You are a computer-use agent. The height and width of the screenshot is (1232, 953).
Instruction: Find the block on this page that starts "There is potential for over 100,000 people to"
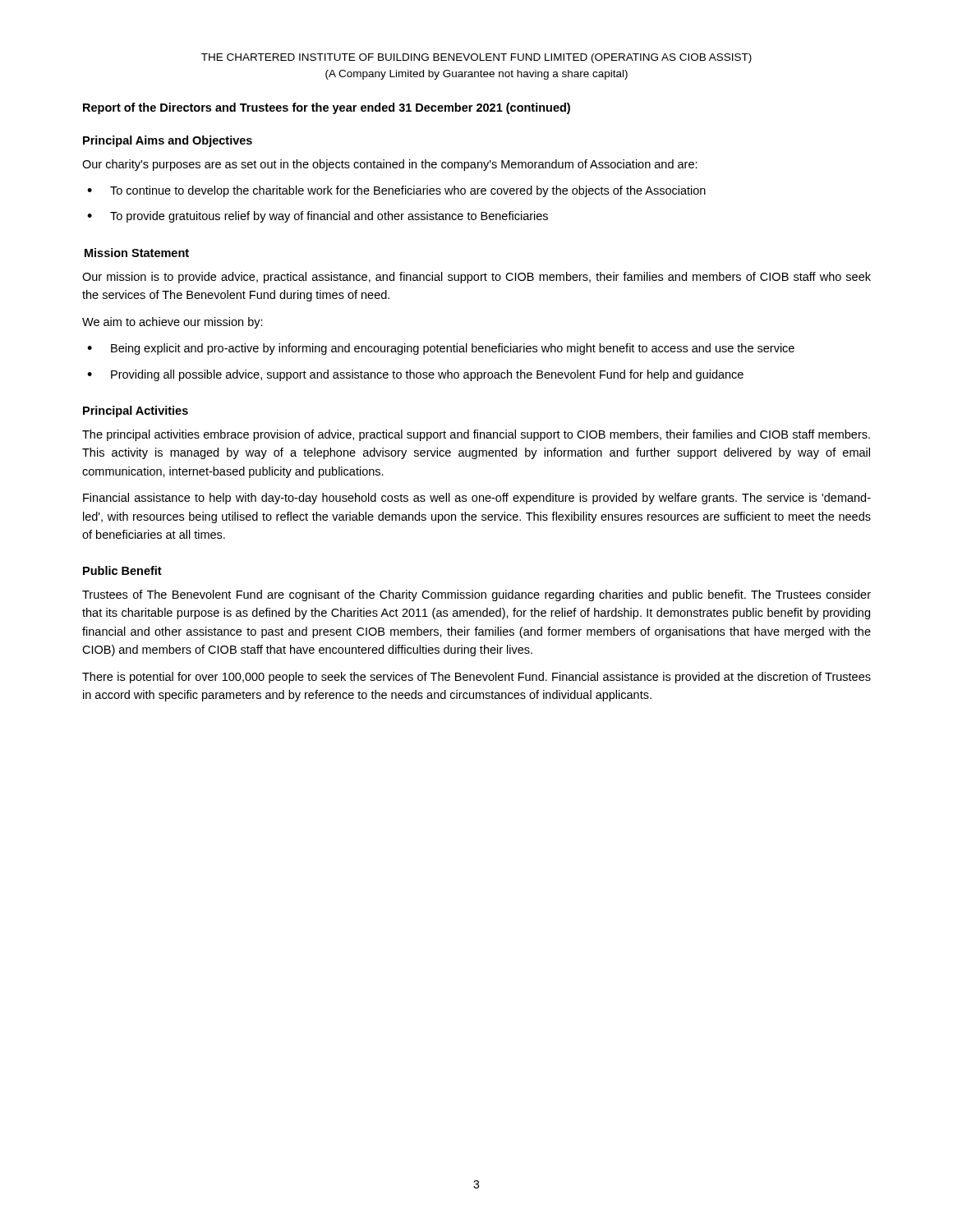[476, 686]
